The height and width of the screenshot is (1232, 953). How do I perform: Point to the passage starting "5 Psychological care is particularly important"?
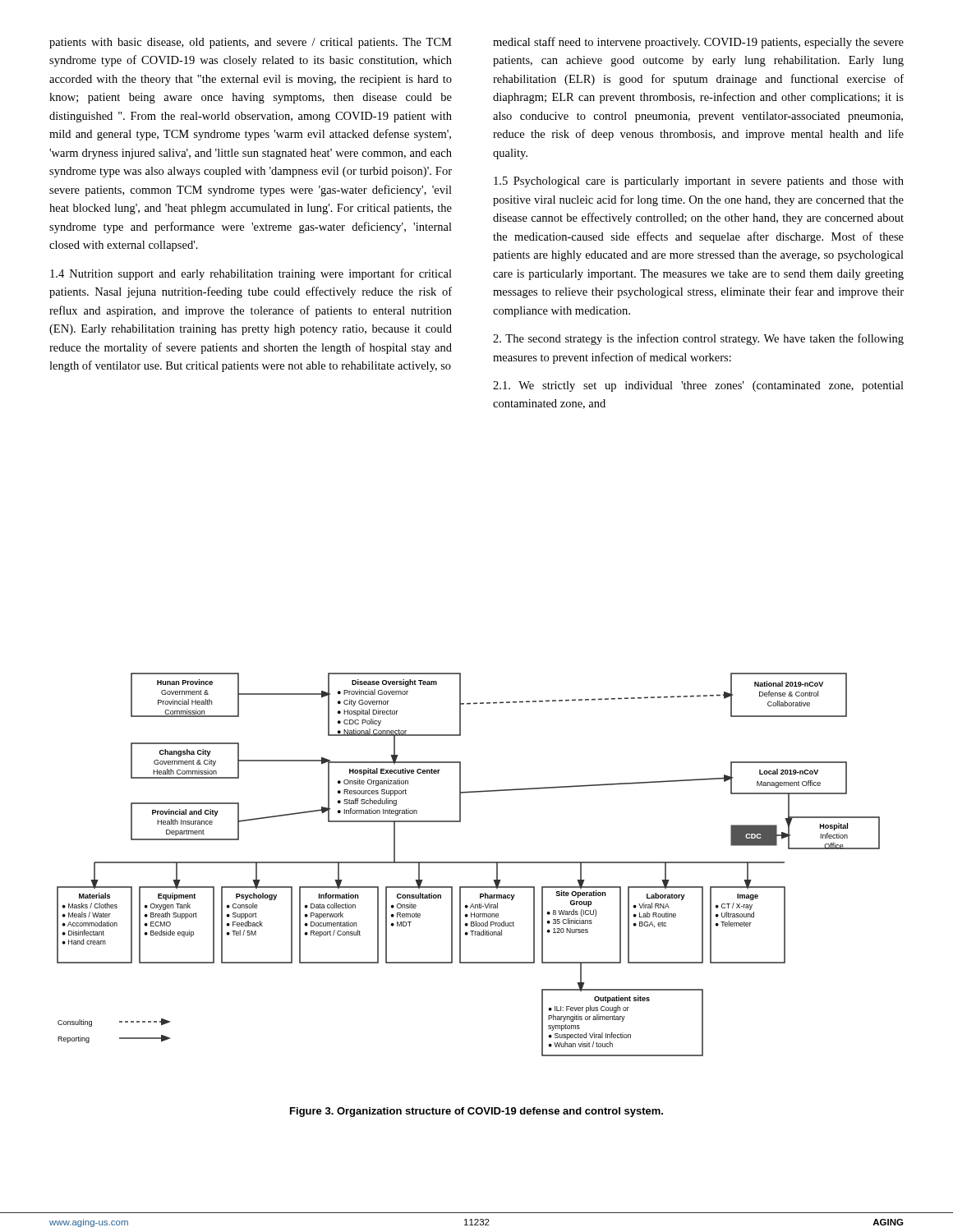pyautogui.click(x=698, y=245)
